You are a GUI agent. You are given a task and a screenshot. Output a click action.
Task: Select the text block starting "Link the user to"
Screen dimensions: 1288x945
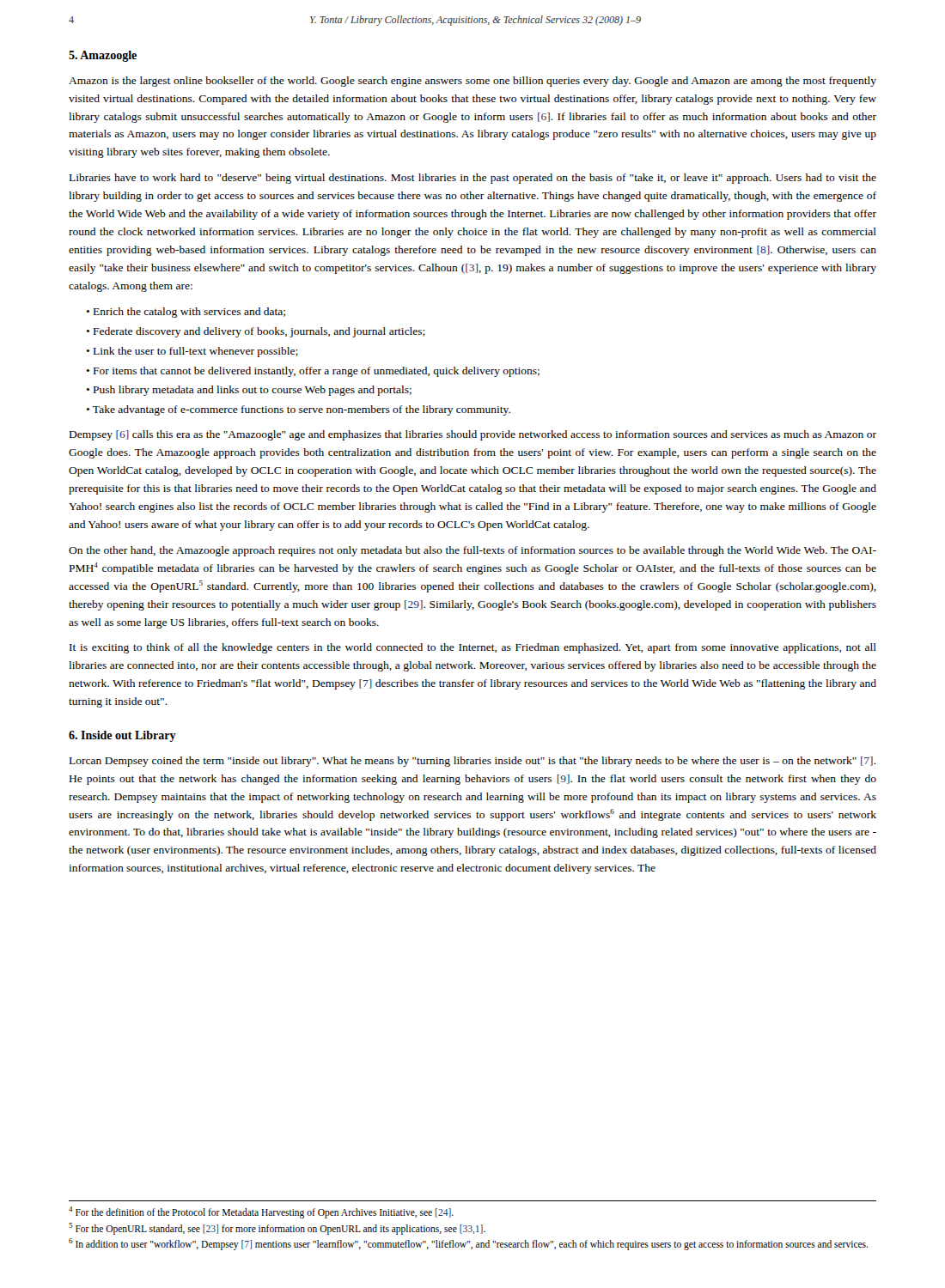192,352
